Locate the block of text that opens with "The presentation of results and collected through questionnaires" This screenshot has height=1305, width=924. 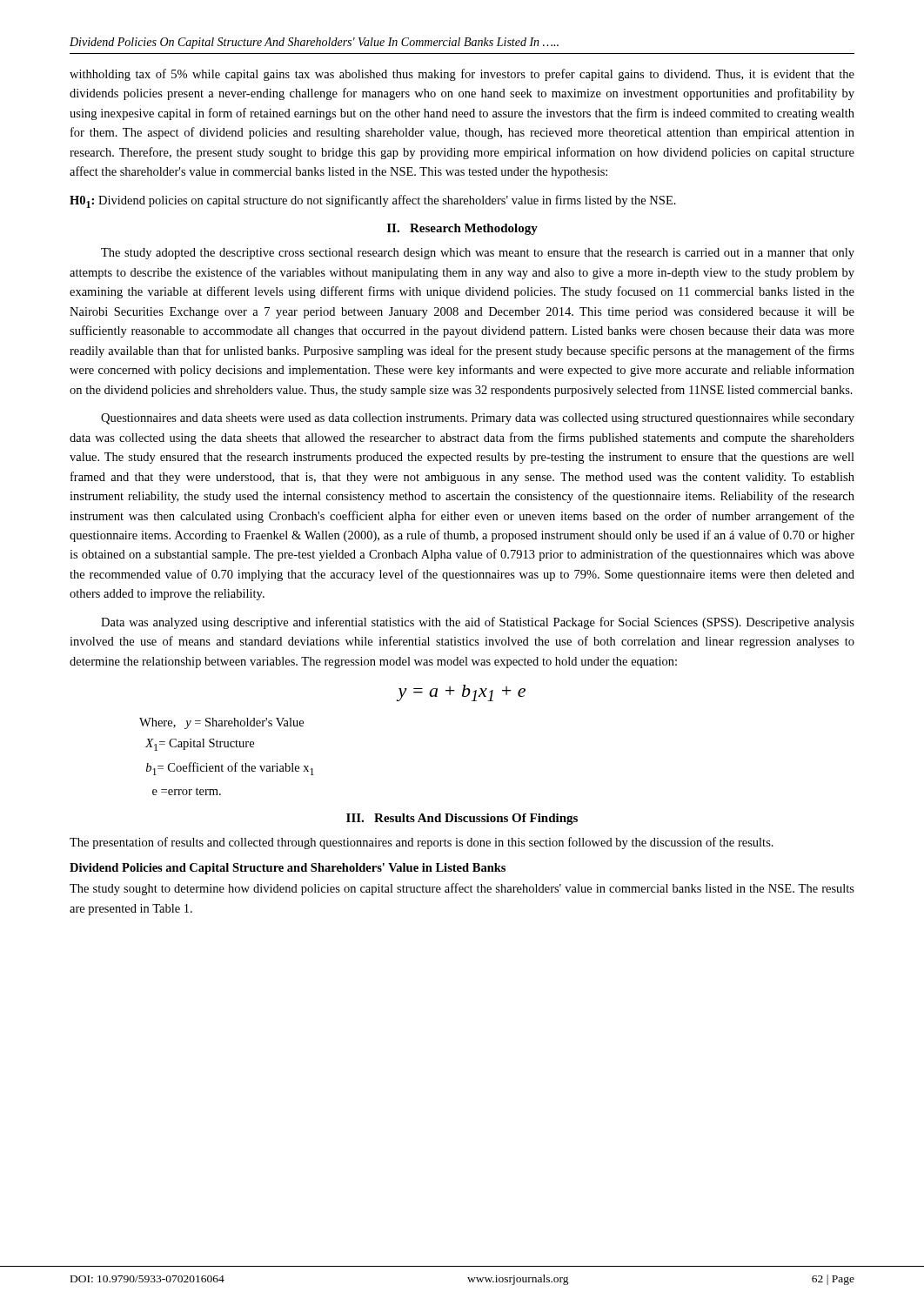point(422,842)
